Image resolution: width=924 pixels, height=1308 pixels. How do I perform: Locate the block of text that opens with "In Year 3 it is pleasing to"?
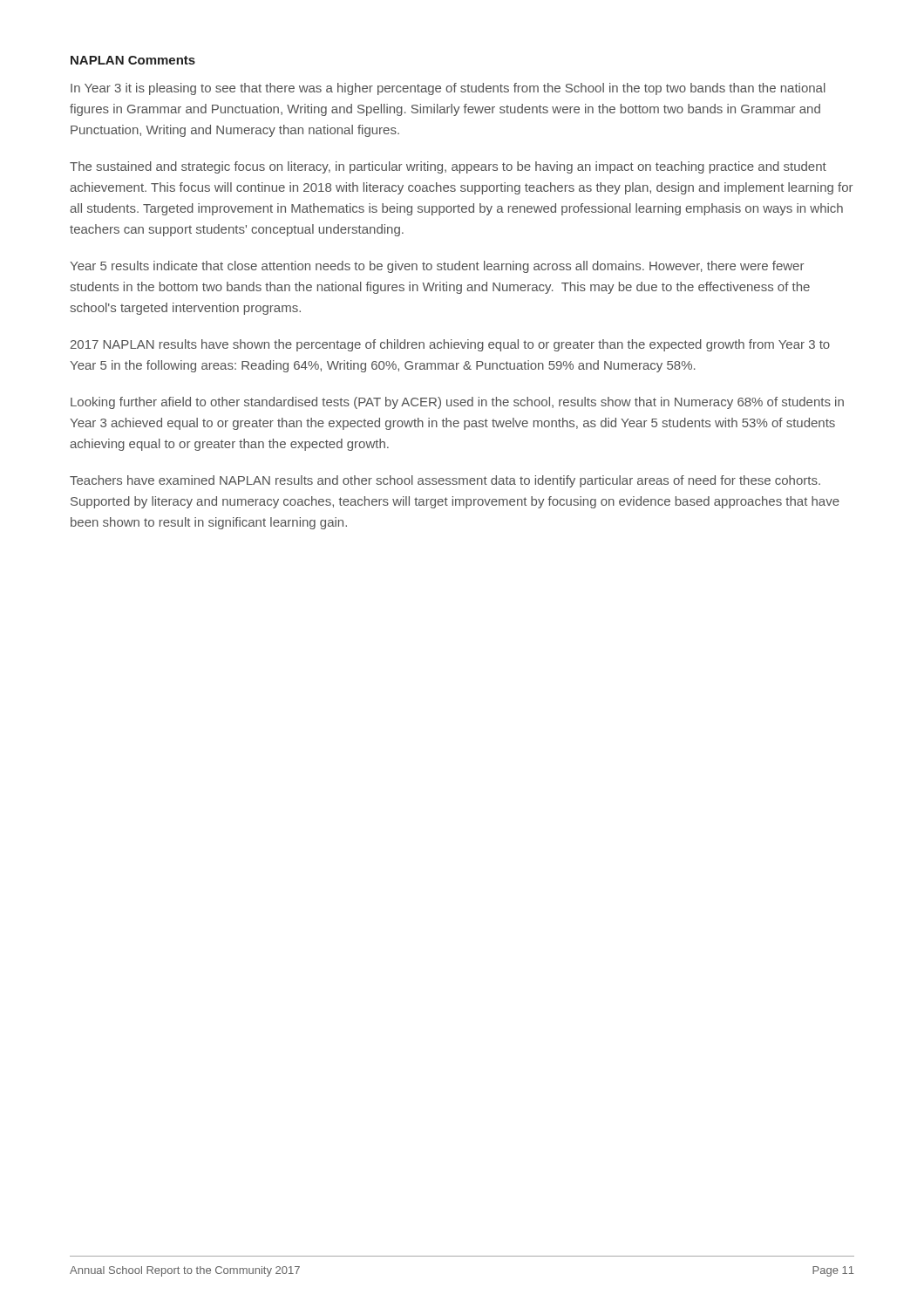[448, 109]
